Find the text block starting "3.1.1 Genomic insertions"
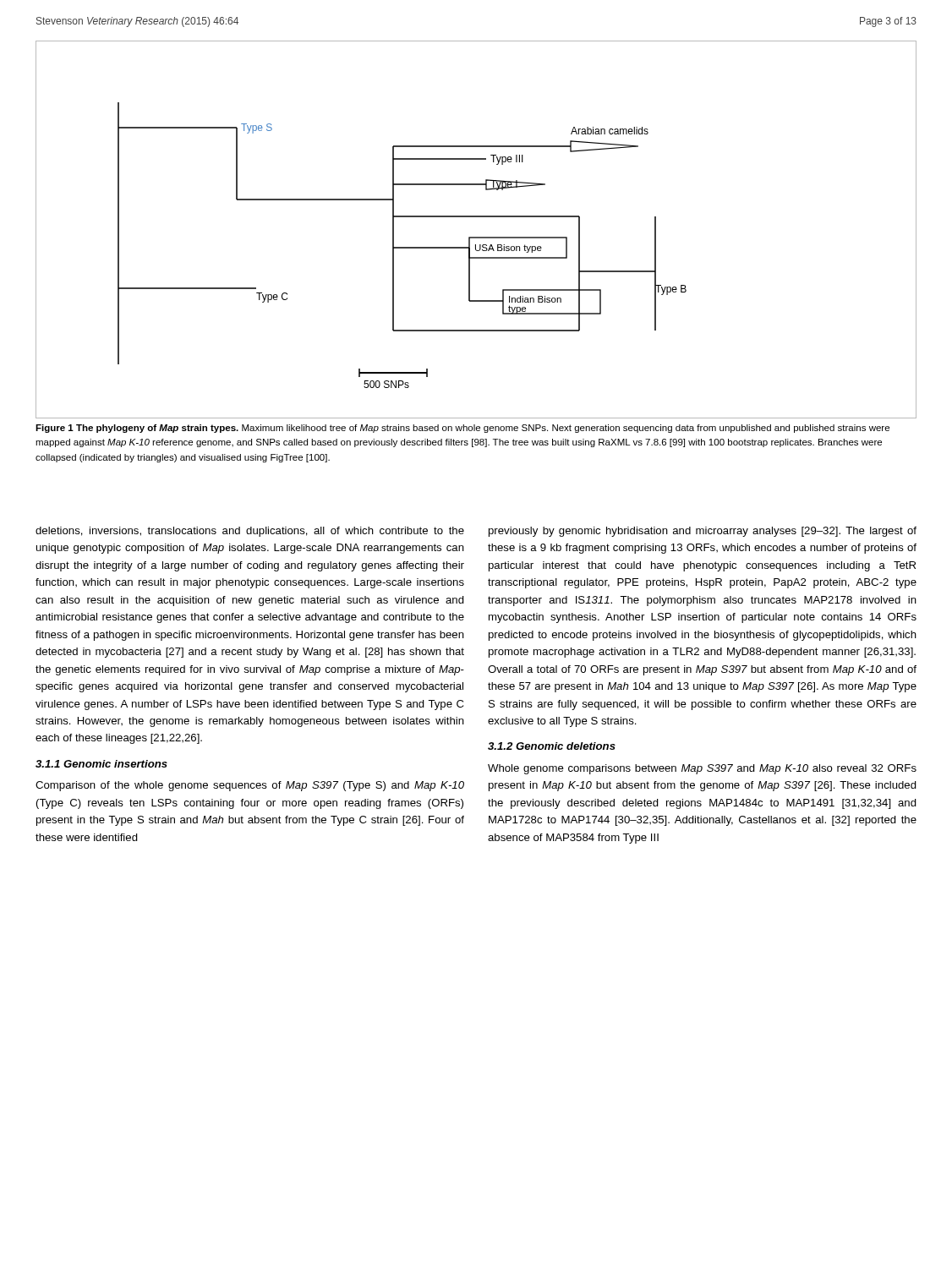Image resolution: width=952 pixels, height=1268 pixels. pyautogui.click(x=101, y=764)
